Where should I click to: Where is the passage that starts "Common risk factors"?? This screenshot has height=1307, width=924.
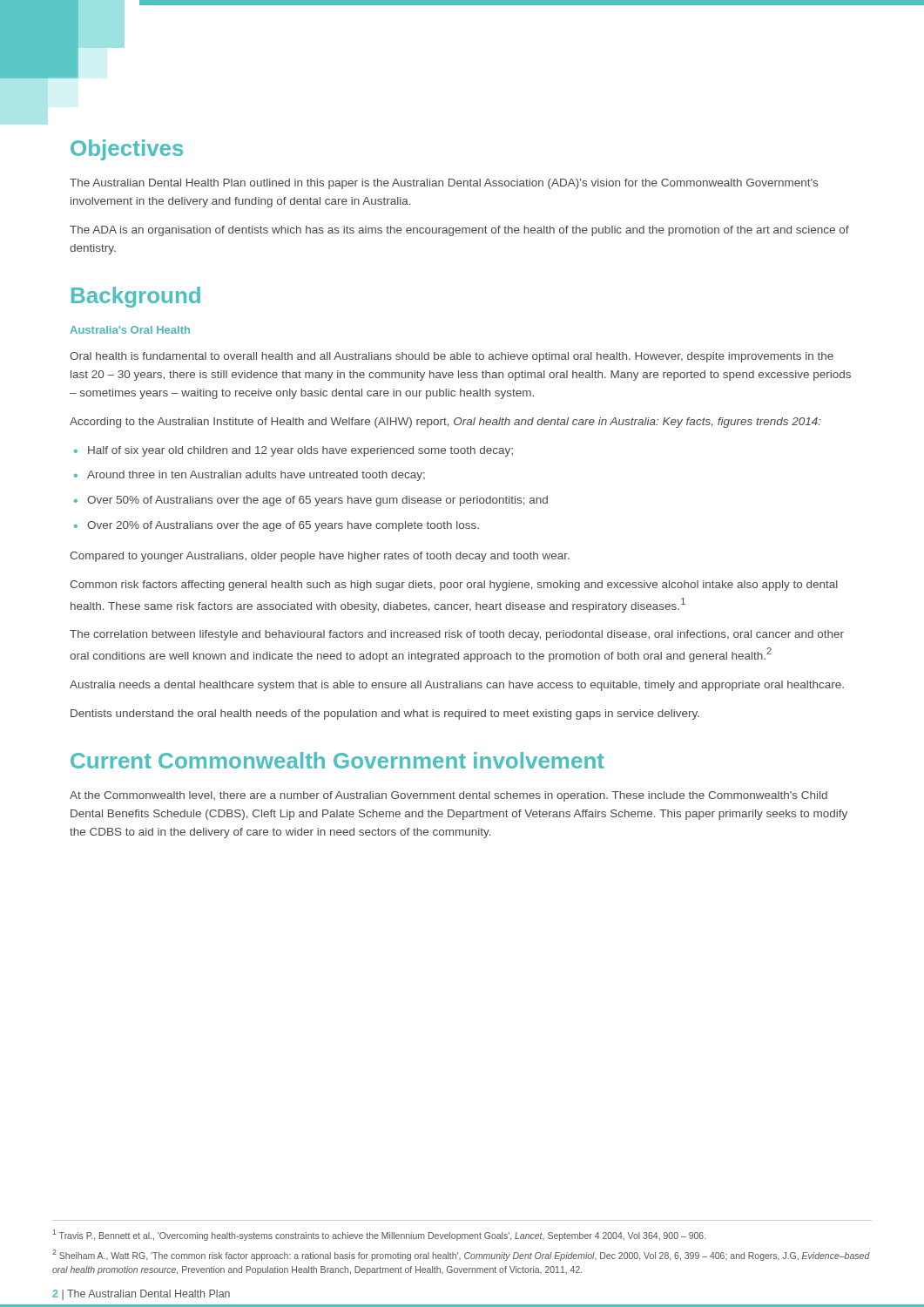click(462, 596)
